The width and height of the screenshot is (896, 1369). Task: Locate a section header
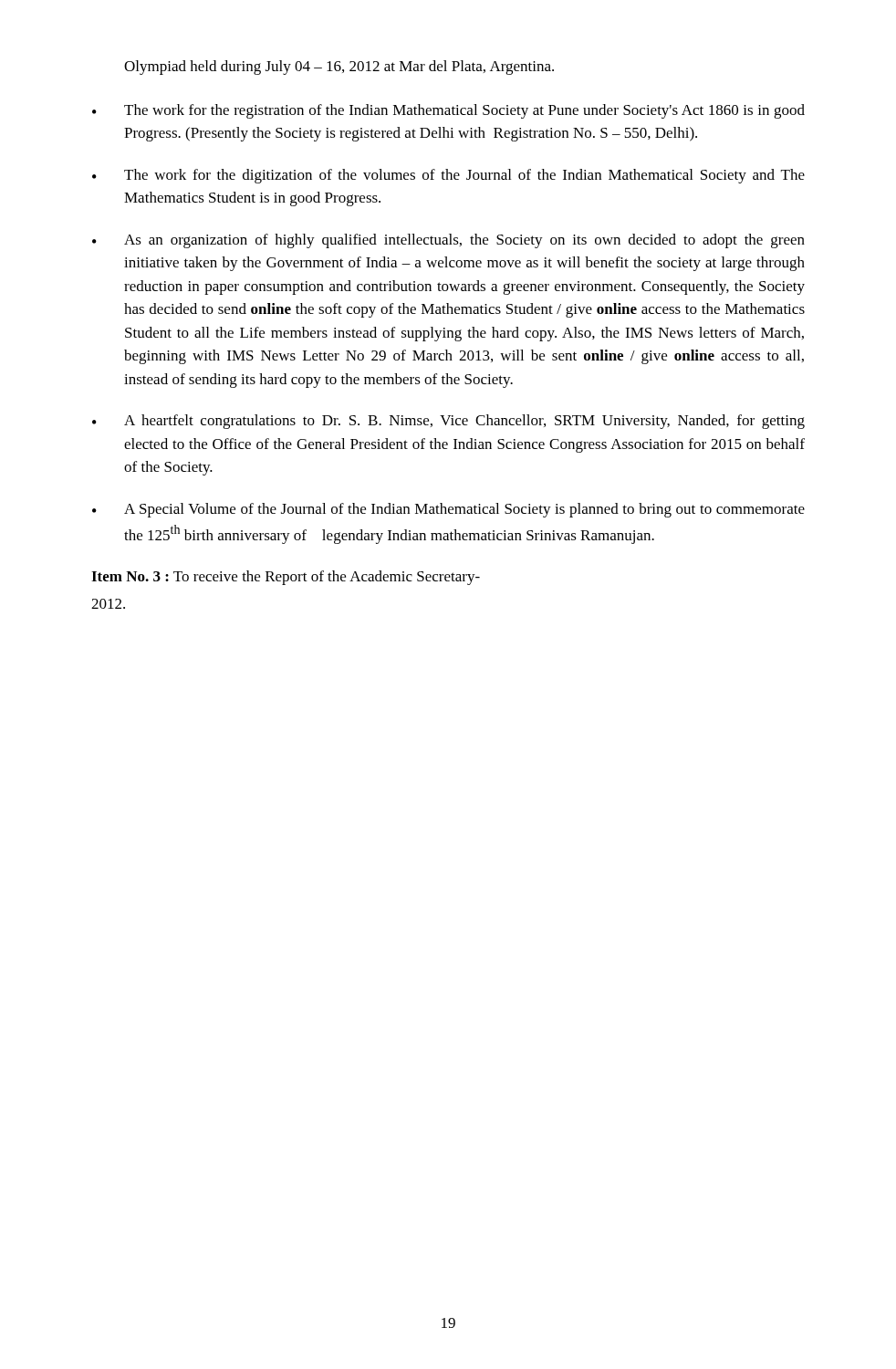pyautogui.click(x=286, y=576)
